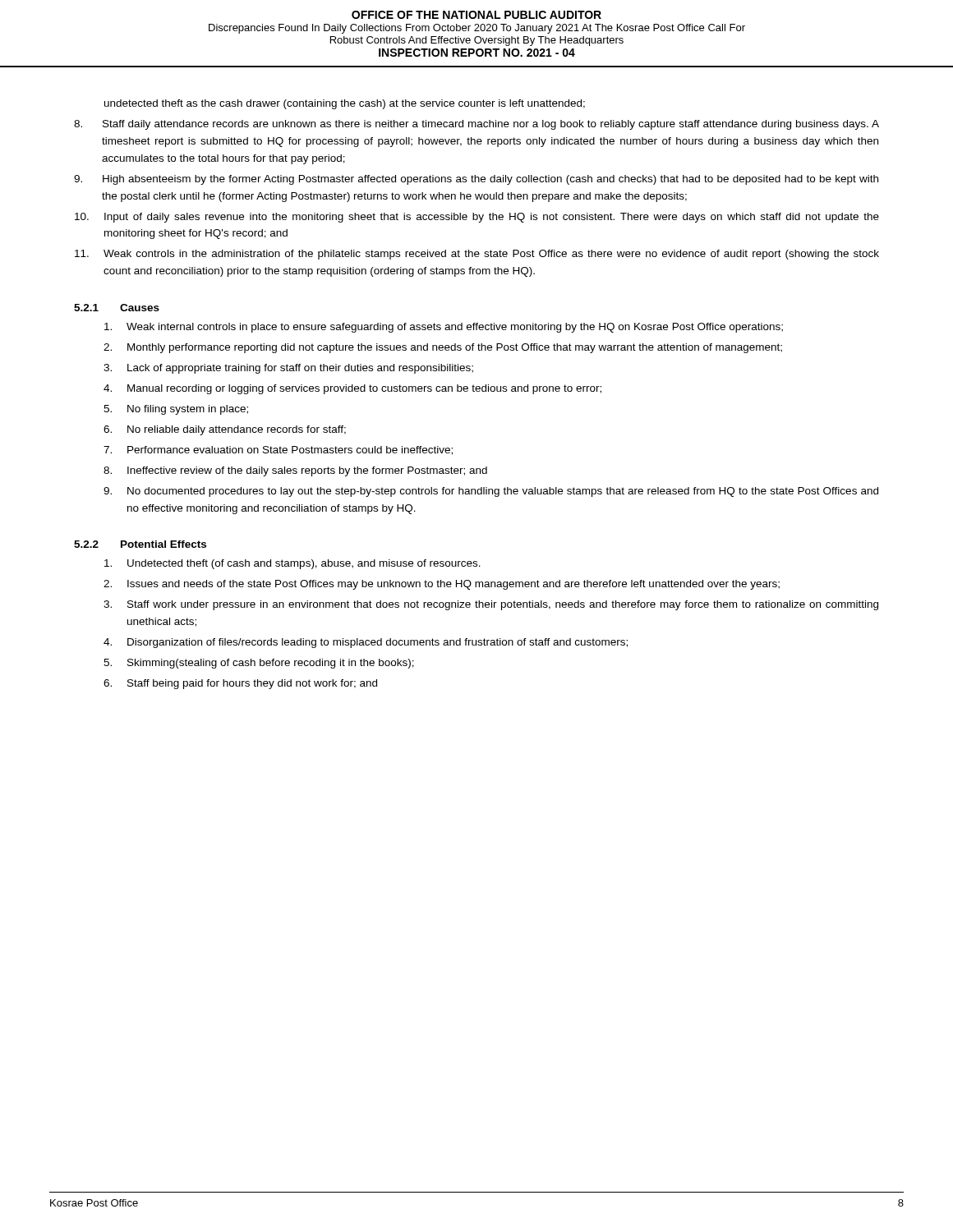This screenshot has width=953, height=1232.
Task: Navigate to the element starting "4. Manual recording or"
Action: coord(491,389)
